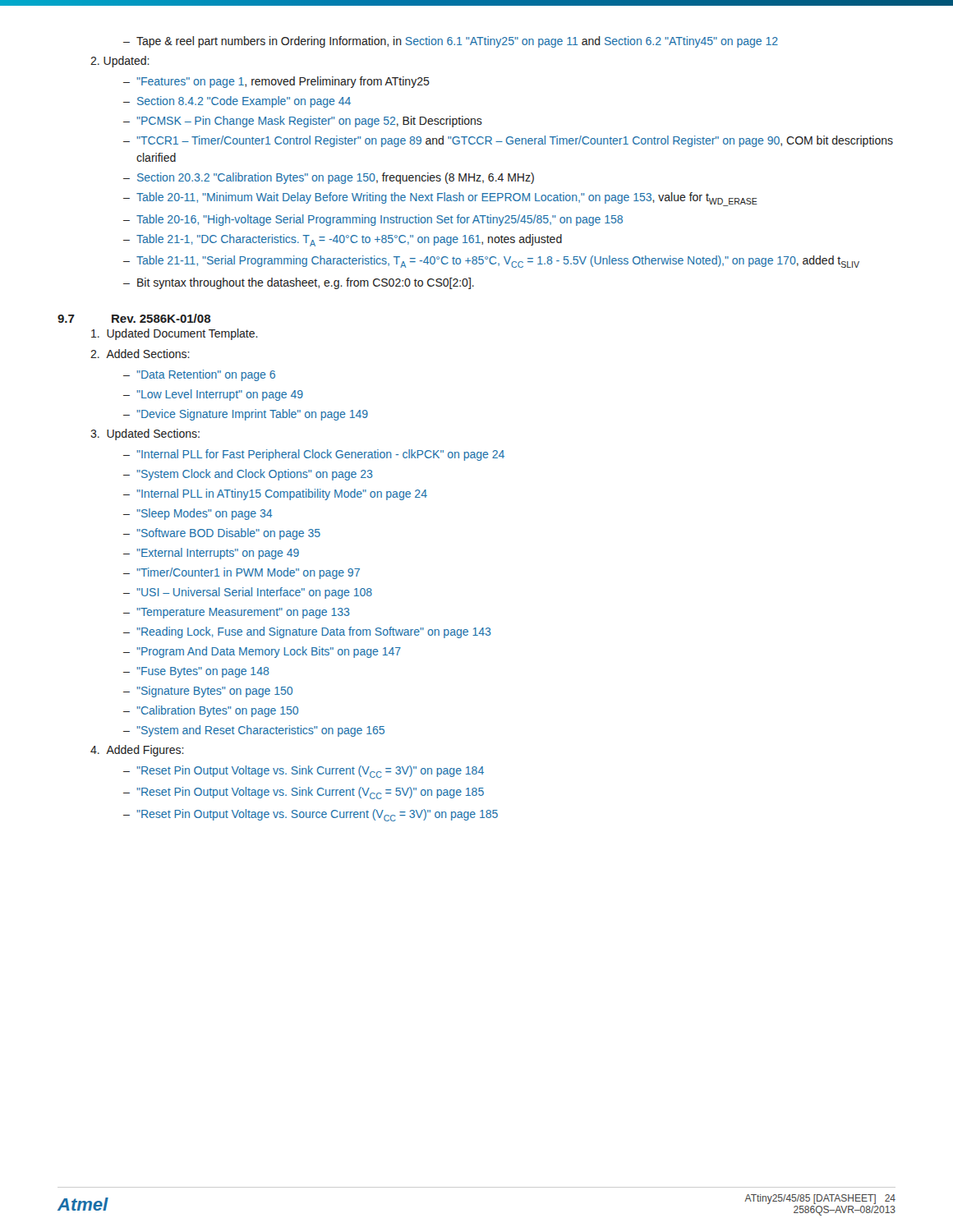This screenshot has width=953, height=1232.
Task: Click on the region starting "3. Updated Sections:"
Action: point(145,433)
